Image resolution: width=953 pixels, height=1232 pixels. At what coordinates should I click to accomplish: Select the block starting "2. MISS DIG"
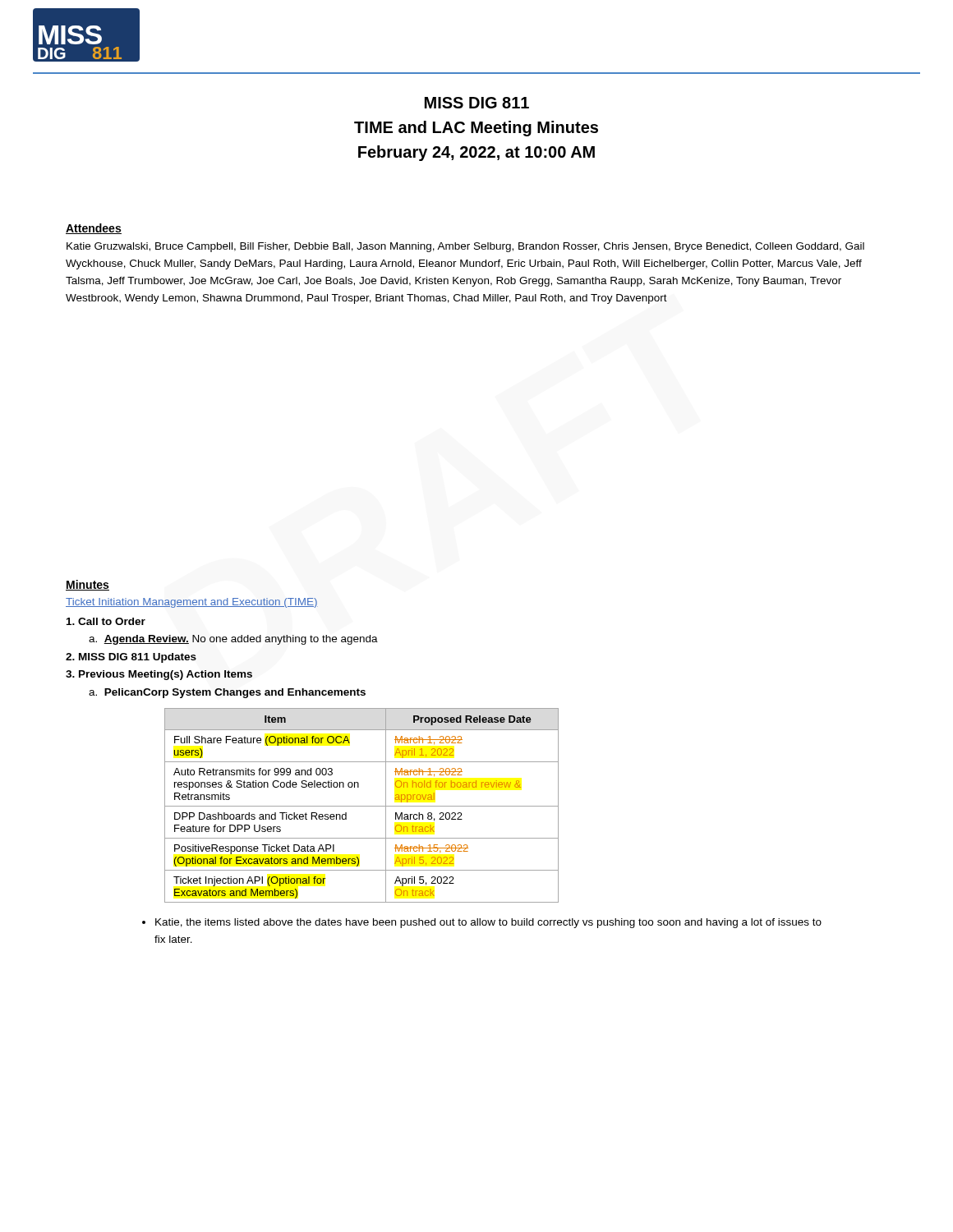(x=131, y=657)
